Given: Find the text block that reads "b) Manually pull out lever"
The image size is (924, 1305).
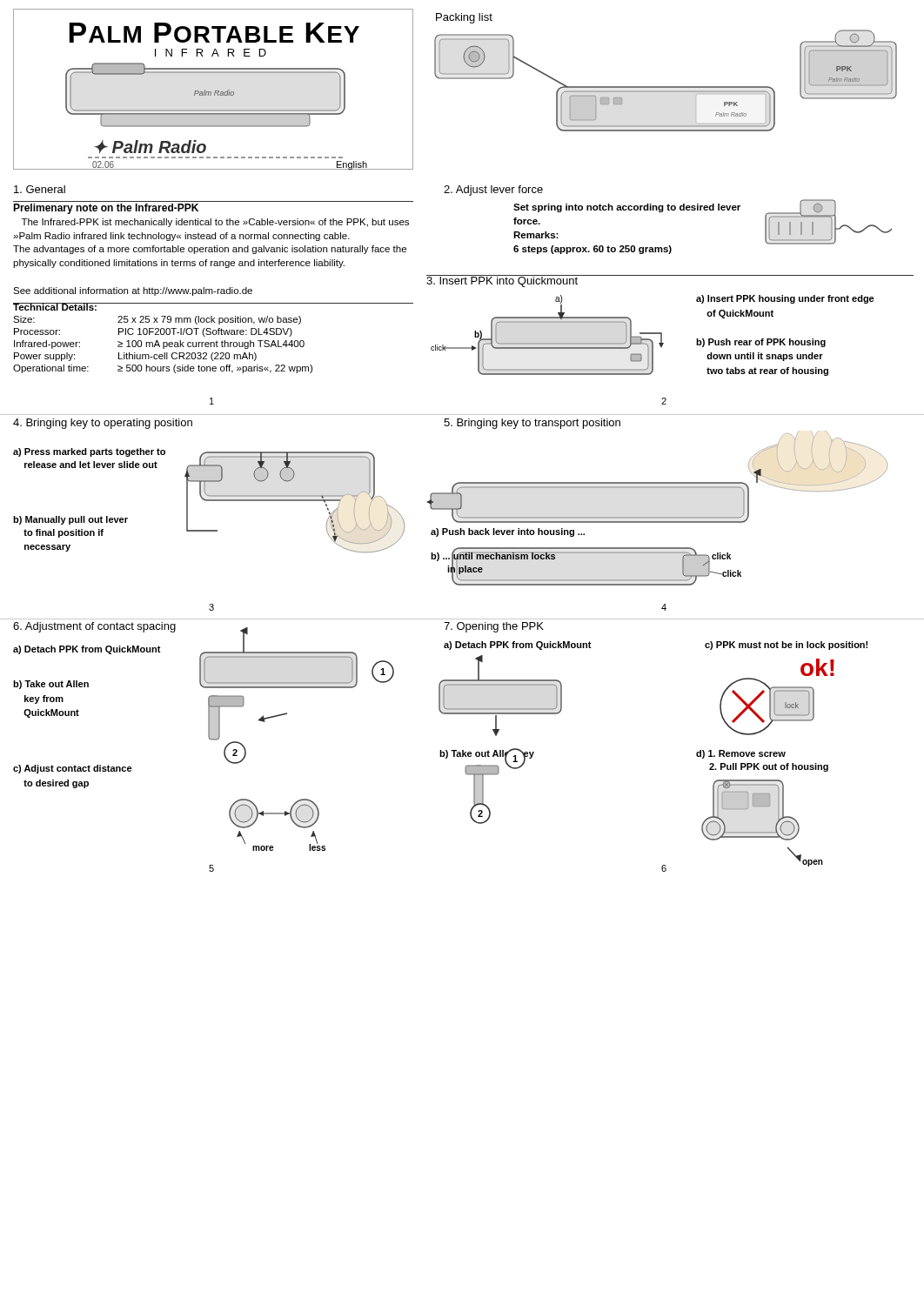Looking at the screenshot, I should (70, 533).
